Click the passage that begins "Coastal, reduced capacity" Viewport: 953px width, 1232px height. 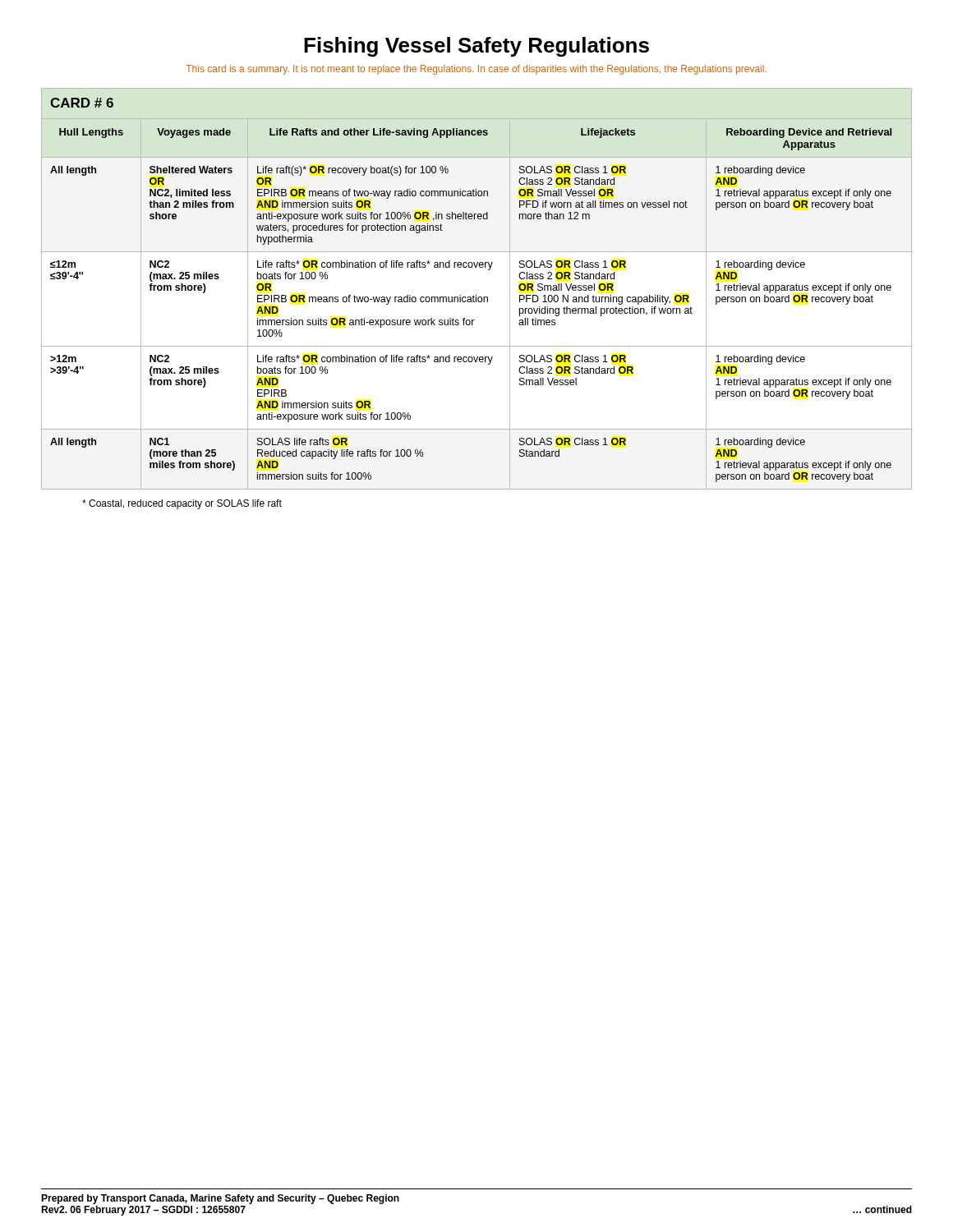182,503
